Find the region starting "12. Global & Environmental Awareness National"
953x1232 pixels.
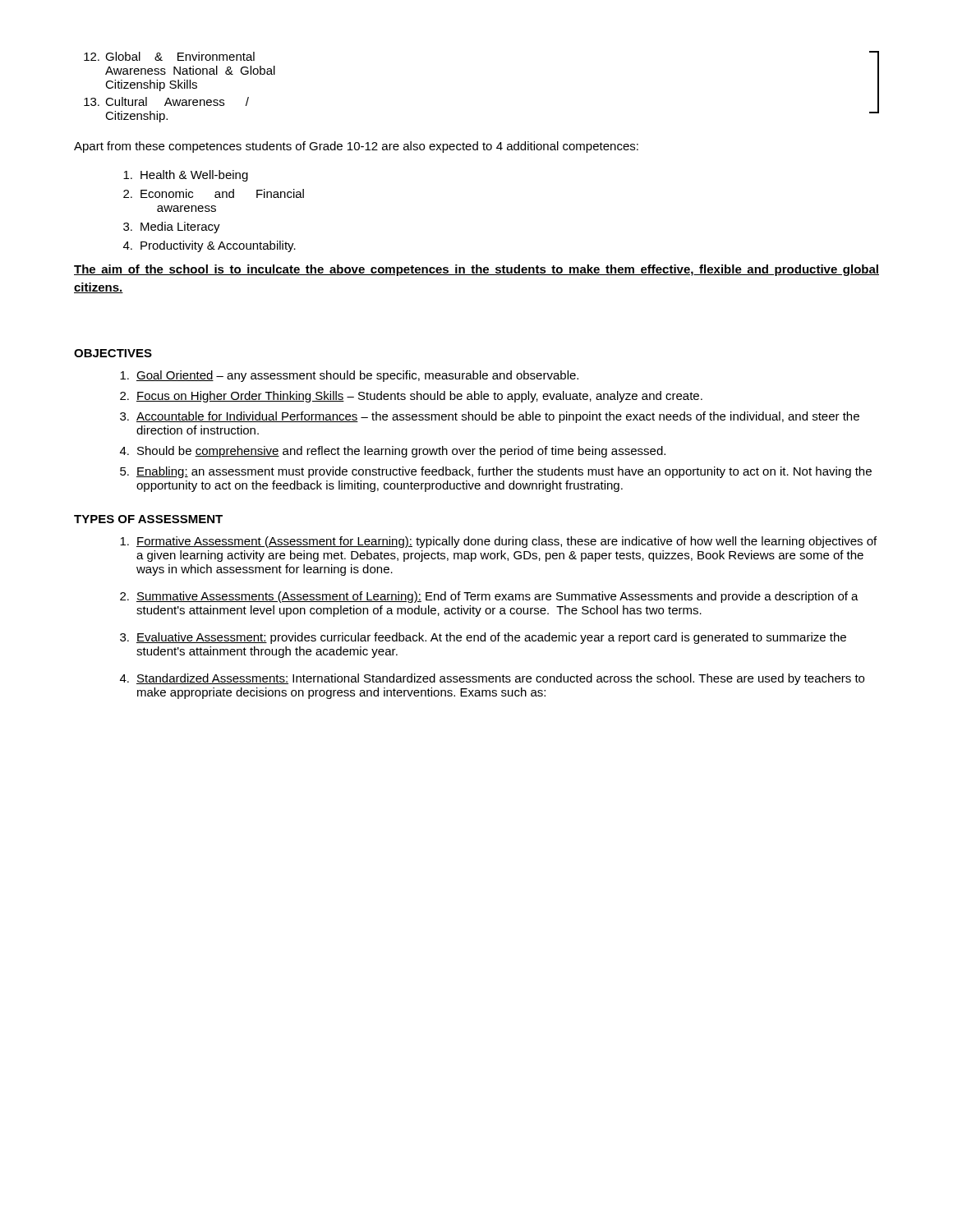click(x=175, y=70)
